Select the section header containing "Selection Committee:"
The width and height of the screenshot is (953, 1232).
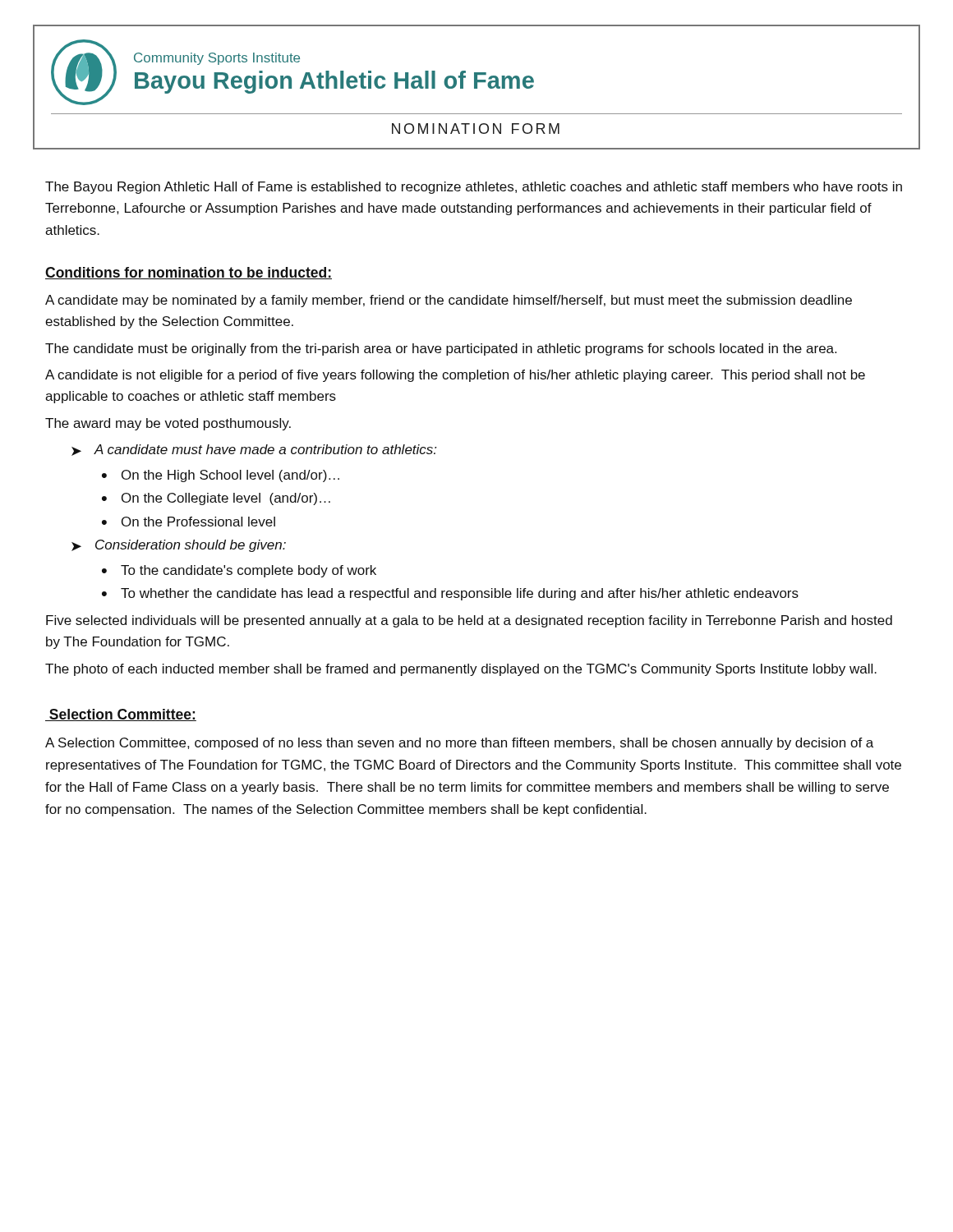(x=121, y=714)
